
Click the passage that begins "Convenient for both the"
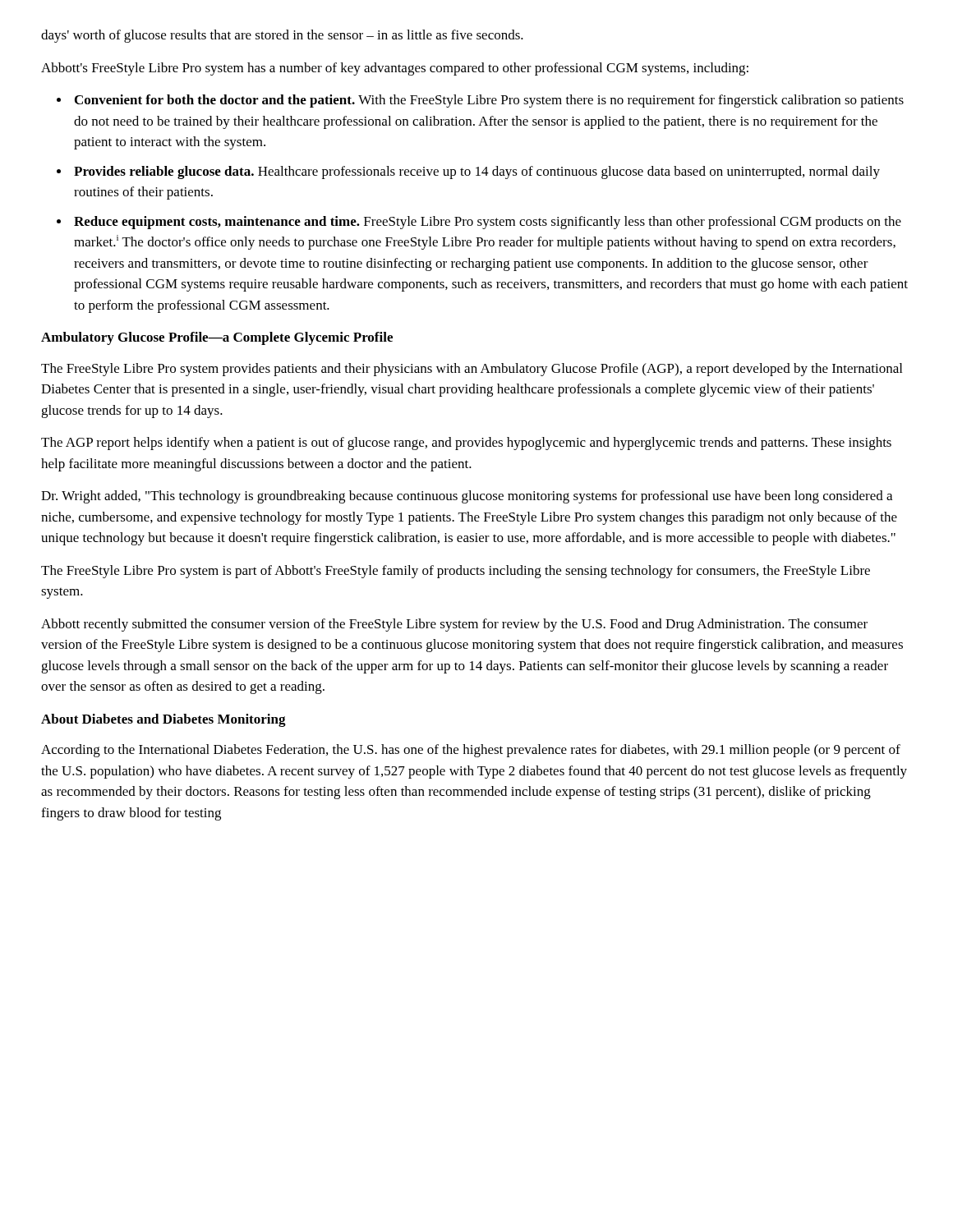pos(489,121)
